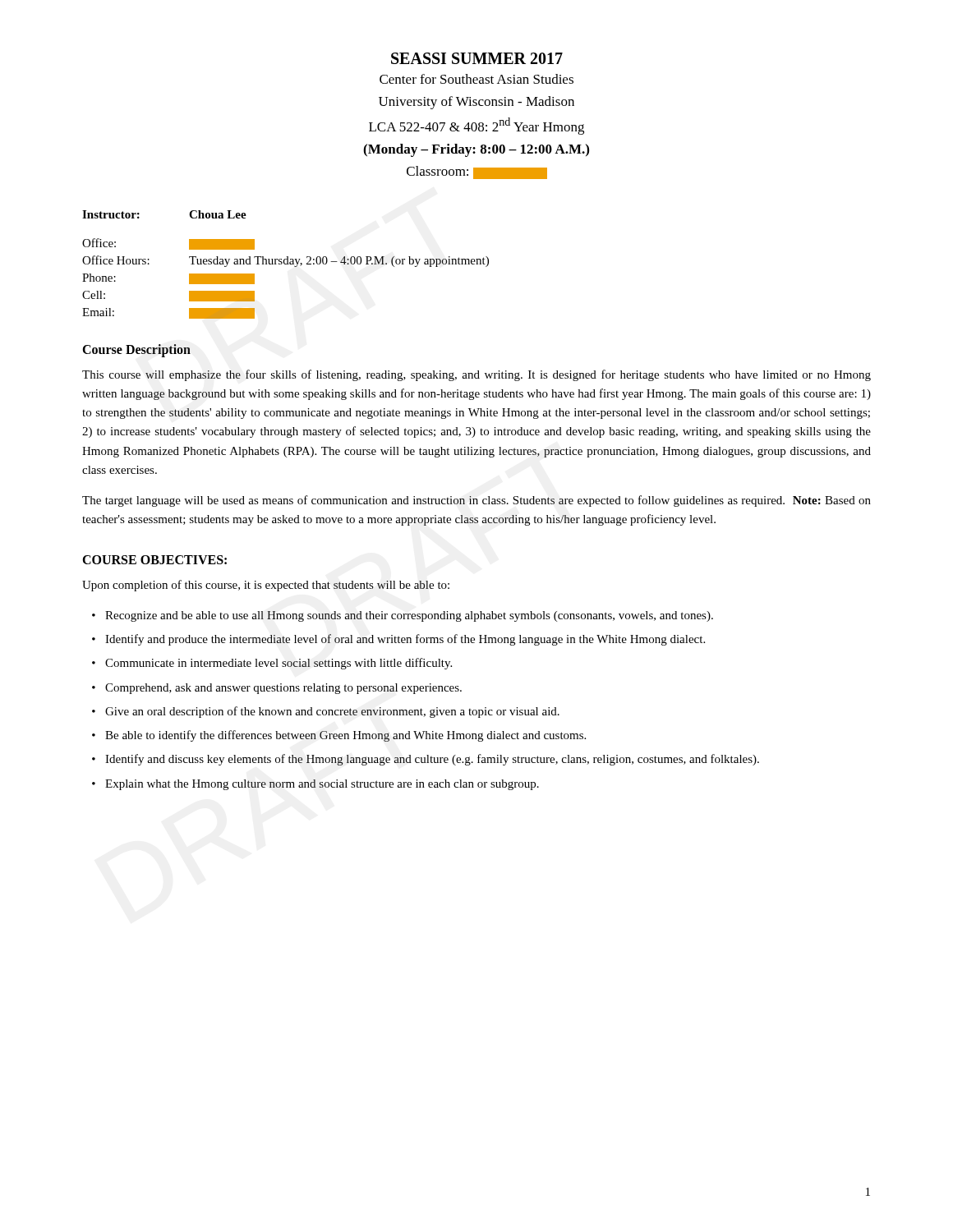Find the region starting "Course Description"
This screenshot has width=953, height=1232.
point(136,349)
